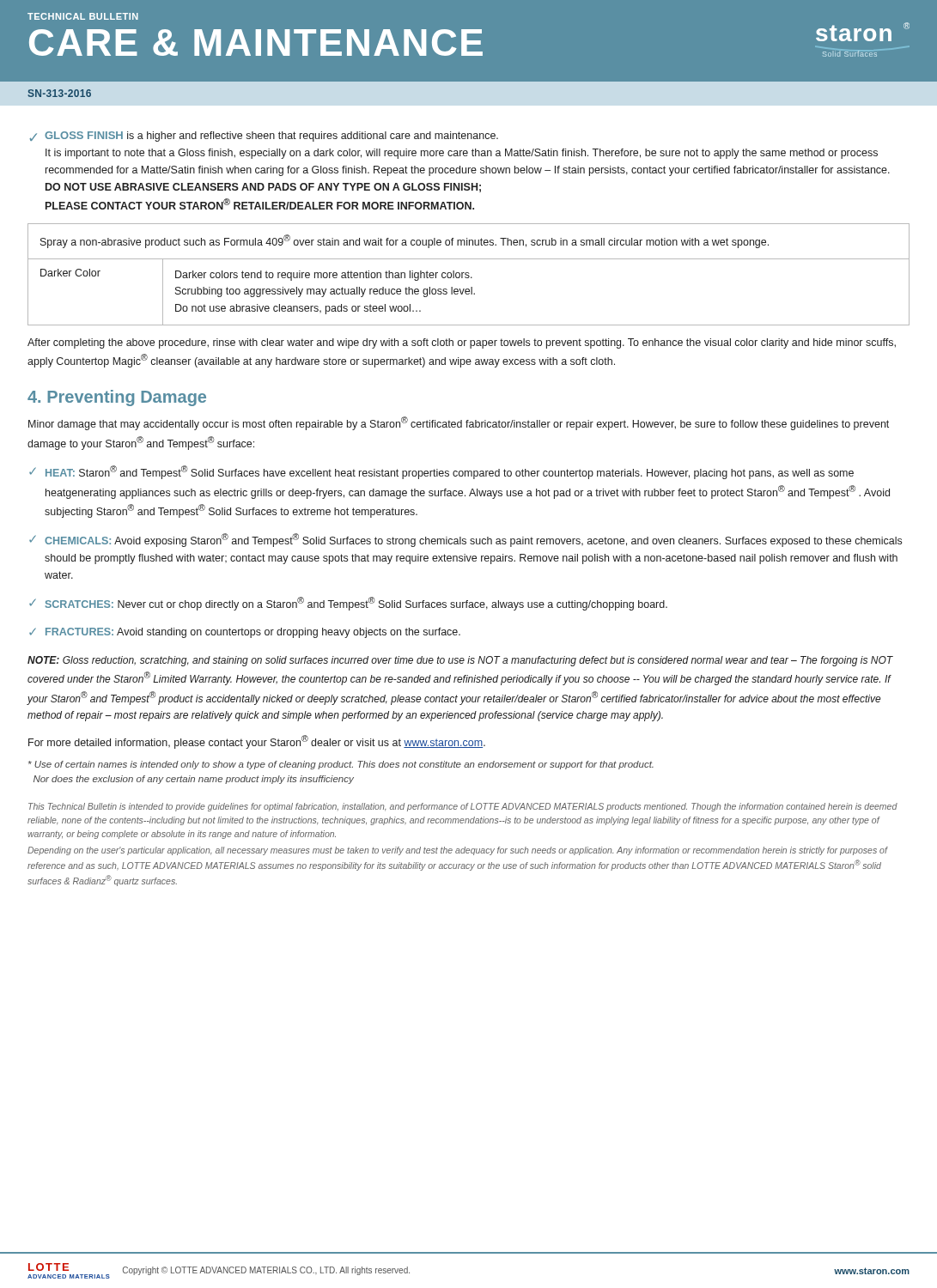Point to the element starting "After completing the above procedure, rinse with clear"
The image size is (937, 1288).
462,352
